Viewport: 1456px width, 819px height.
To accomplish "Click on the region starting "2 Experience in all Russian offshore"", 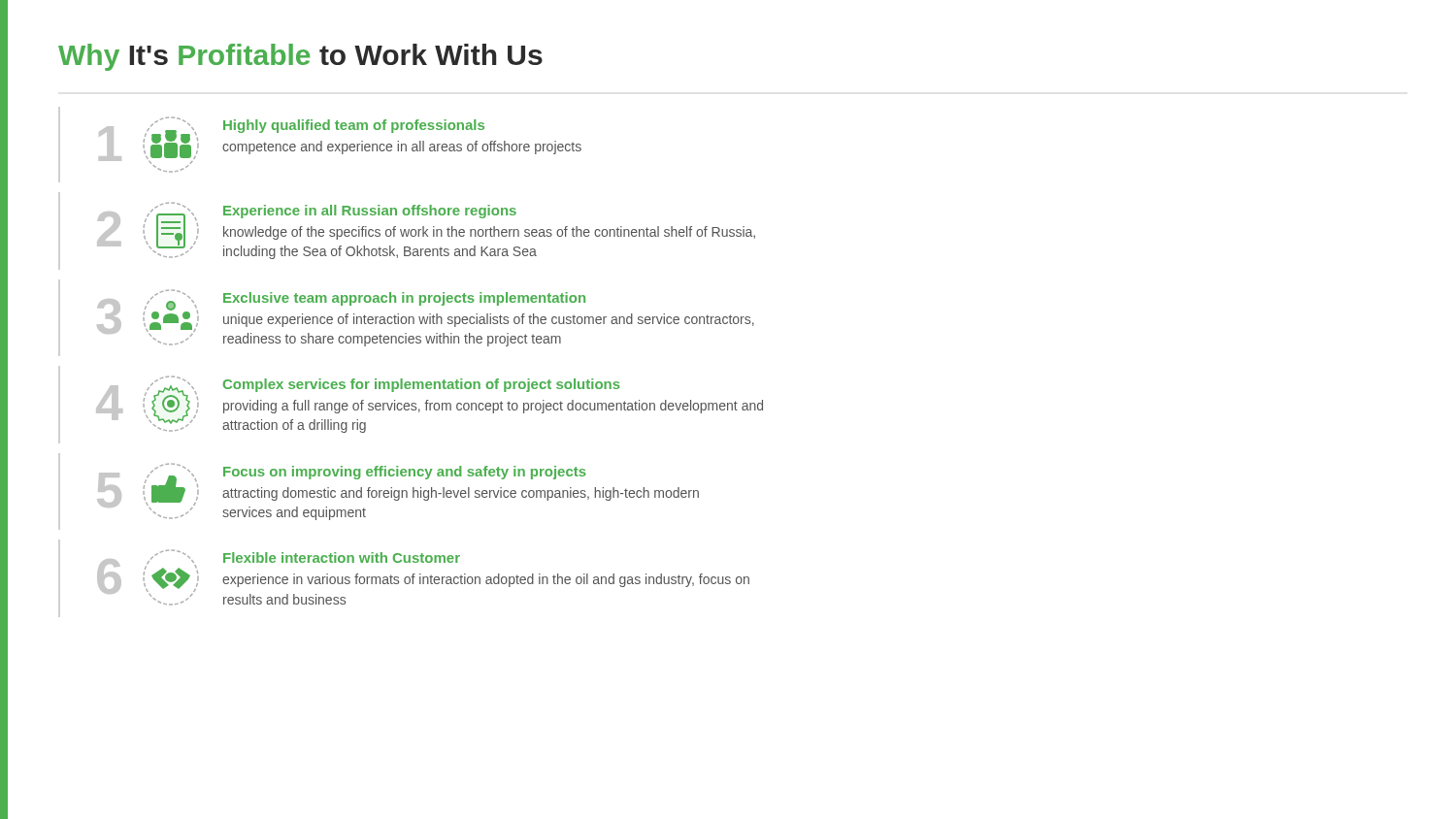I will (x=729, y=231).
